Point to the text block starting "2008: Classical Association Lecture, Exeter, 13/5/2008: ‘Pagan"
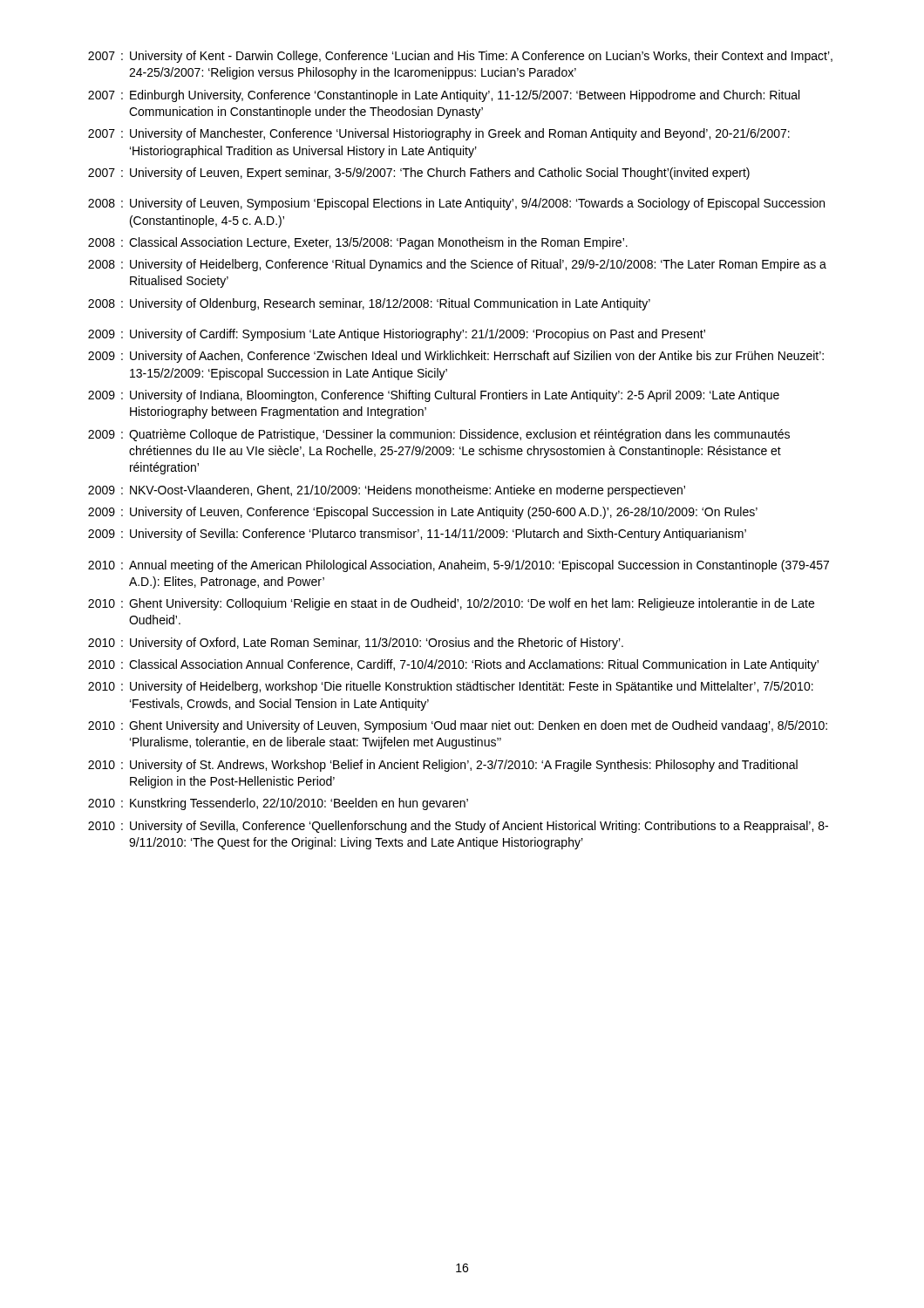Screen dimensions: 1308x924 pos(462,243)
